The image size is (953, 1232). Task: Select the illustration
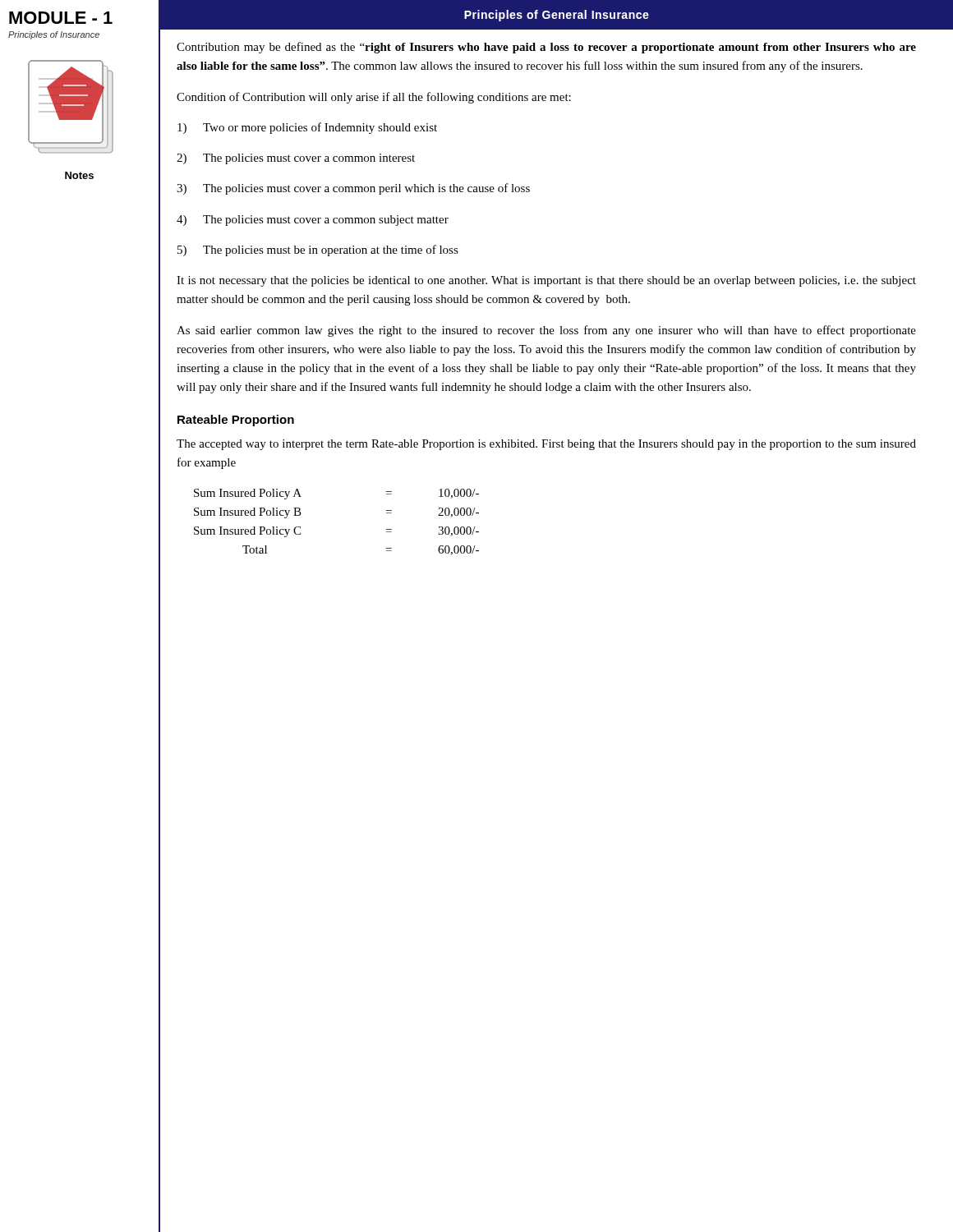pyautogui.click(x=79, y=109)
